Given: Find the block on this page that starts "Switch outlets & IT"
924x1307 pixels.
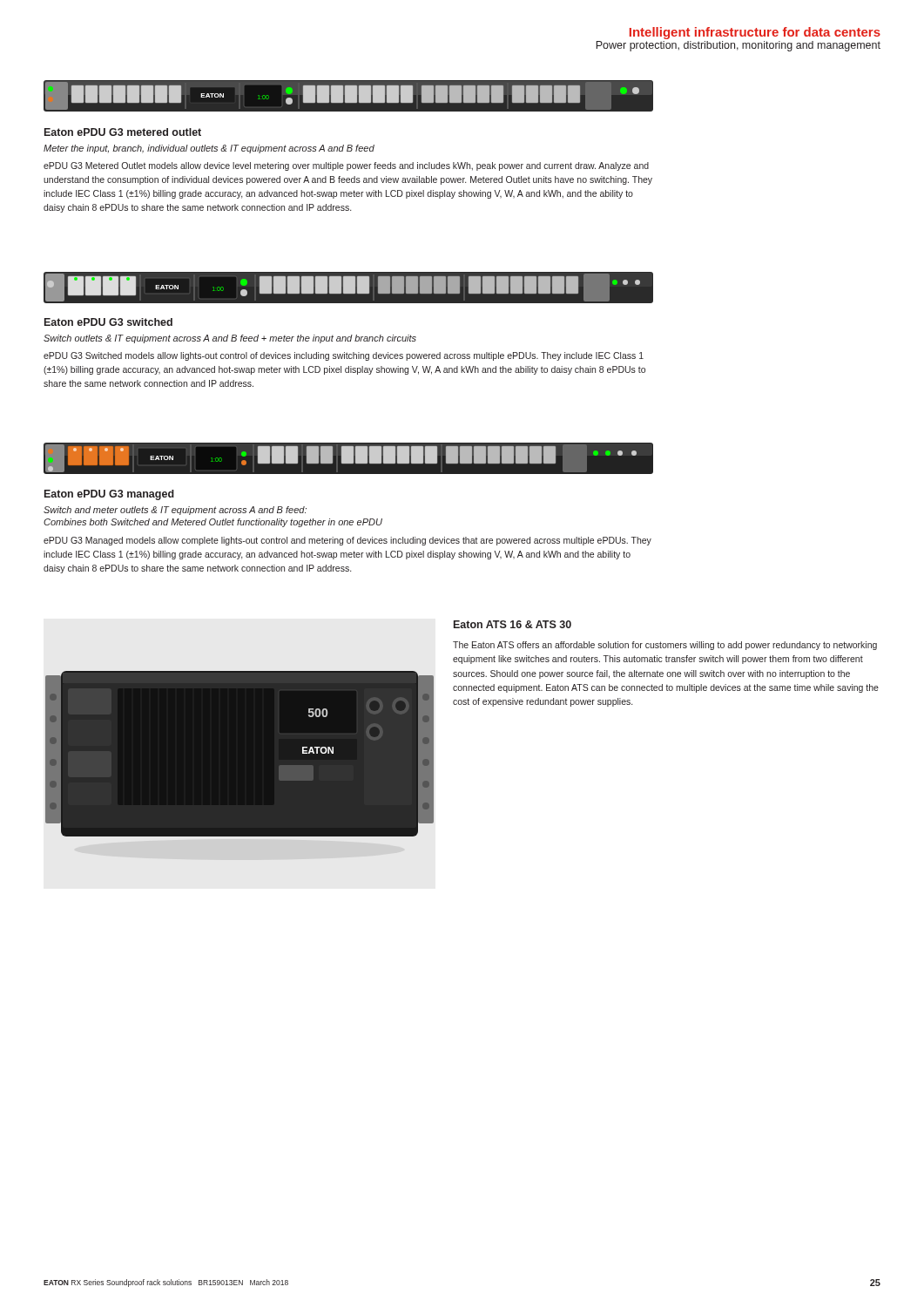Looking at the screenshot, I should pyautogui.click(x=230, y=338).
